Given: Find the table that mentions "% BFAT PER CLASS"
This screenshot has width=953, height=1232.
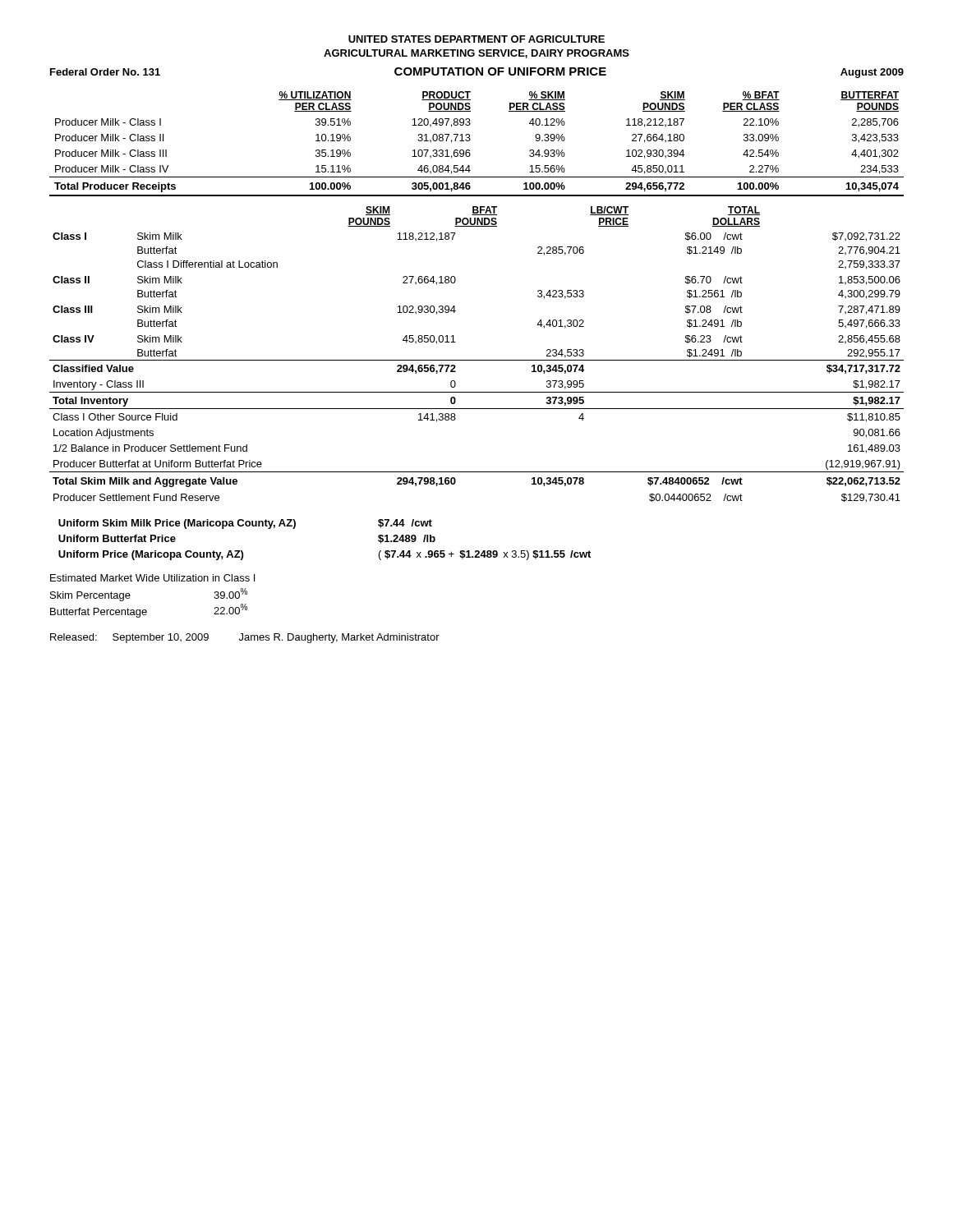Looking at the screenshot, I should (x=476, y=142).
